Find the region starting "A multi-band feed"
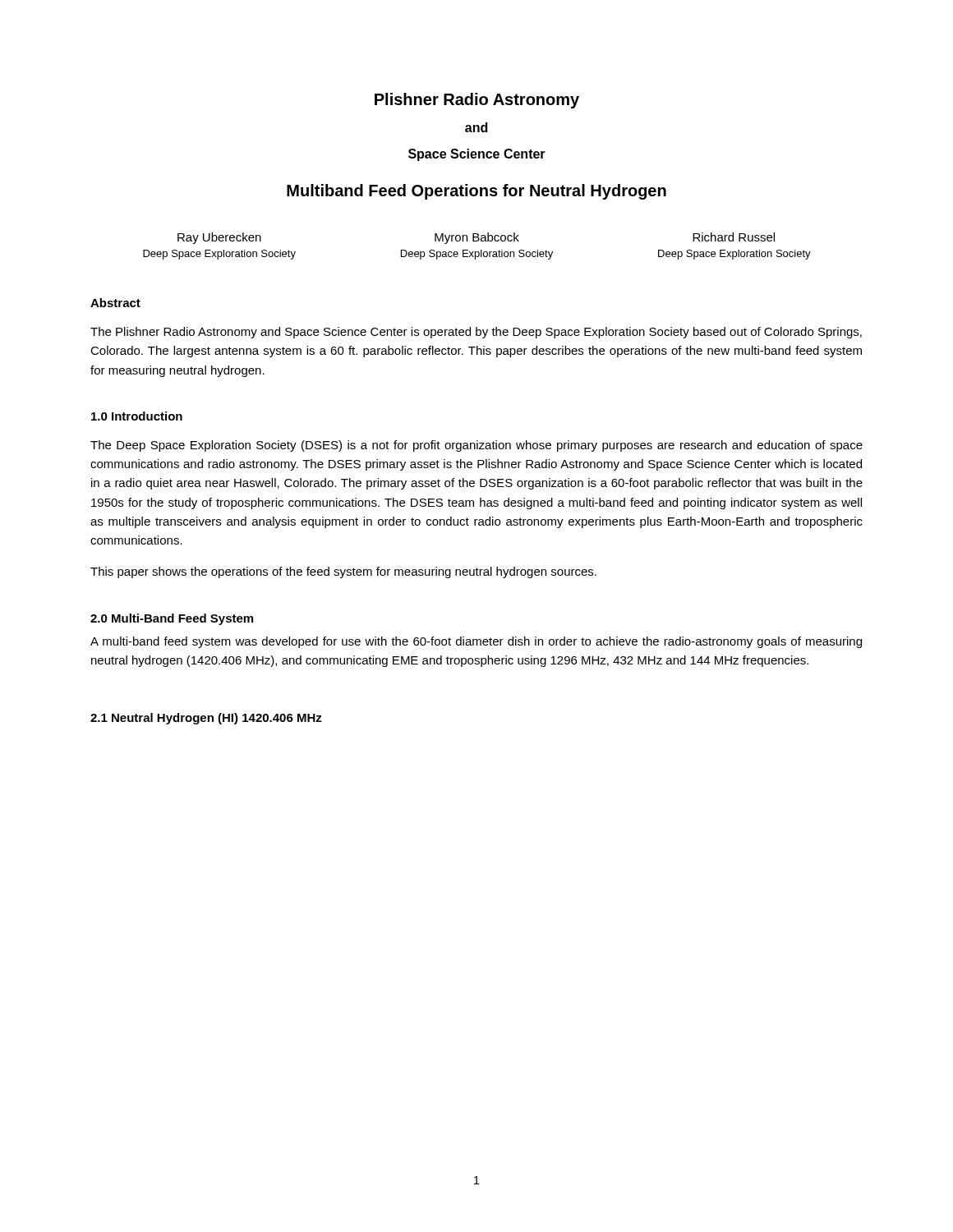The height and width of the screenshot is (1232, 953). pos(476,650)
